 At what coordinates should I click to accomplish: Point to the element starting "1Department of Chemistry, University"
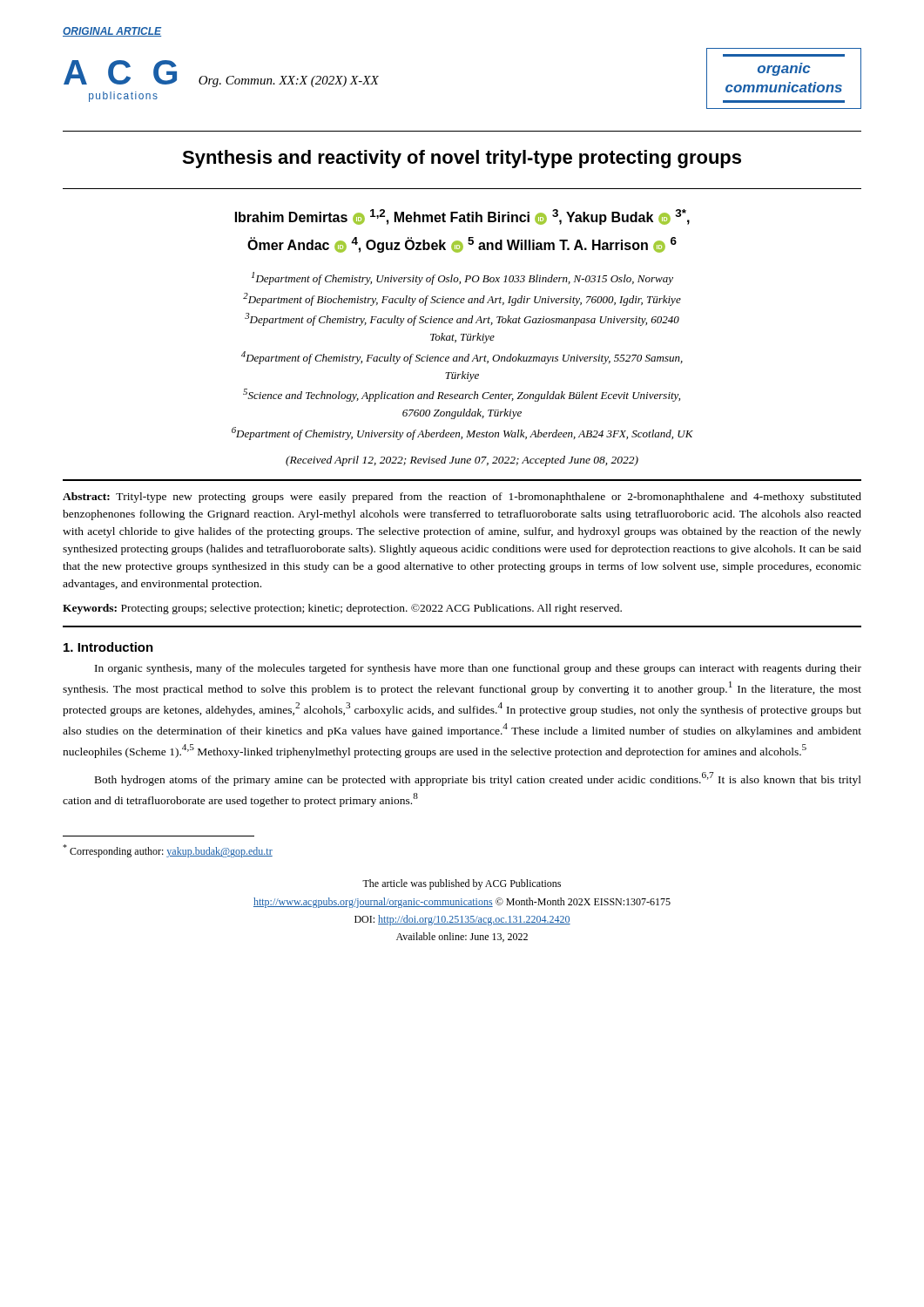point(462,355)
